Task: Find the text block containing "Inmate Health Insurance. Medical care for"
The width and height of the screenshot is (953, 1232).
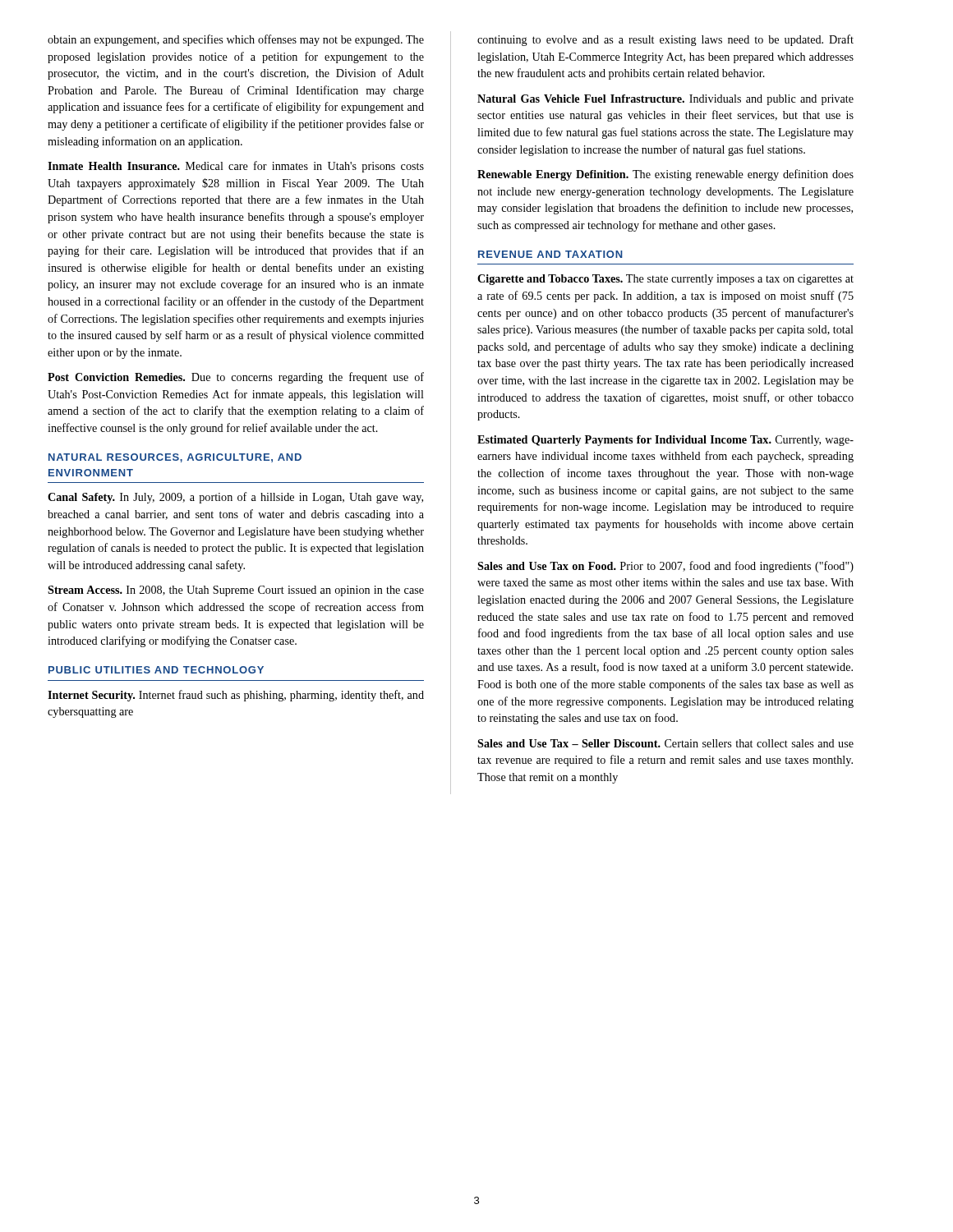Action: [236, 259]
